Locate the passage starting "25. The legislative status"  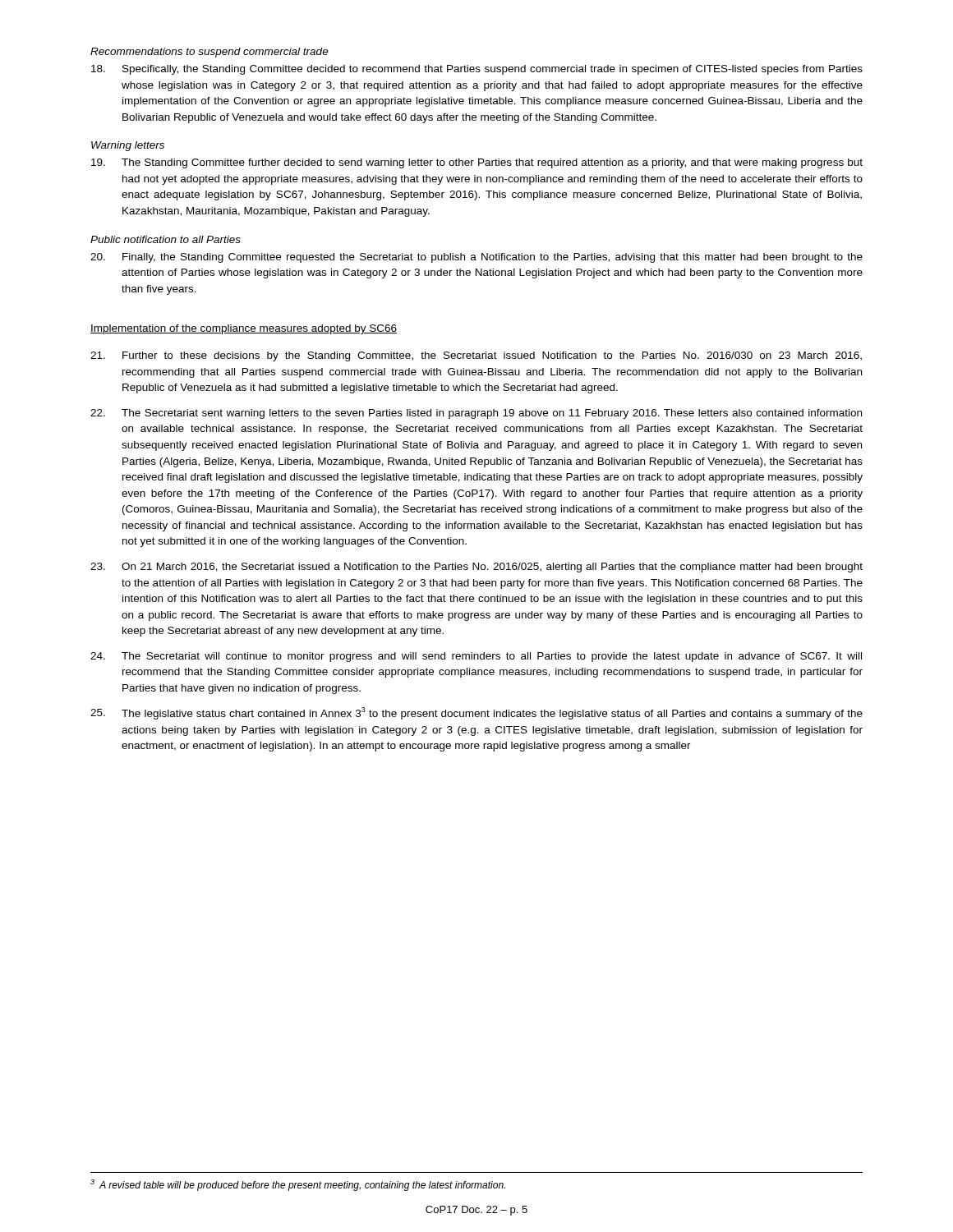click(x=476, y=729)
